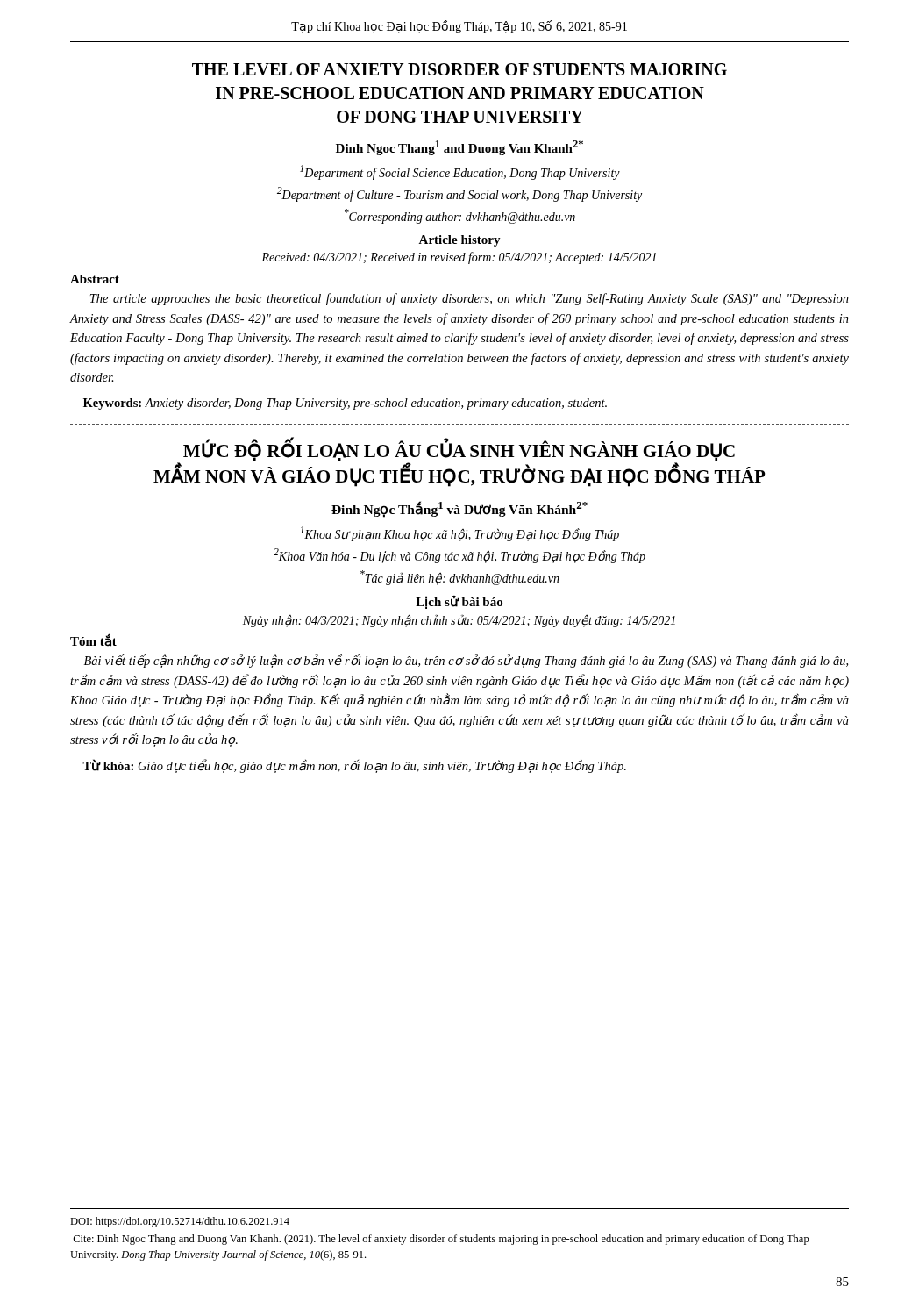Point to the block beginning "Bài viết tiếp cận"
Image resolution: width=919 pixels, height=1316 pixels.
tap(460, 701)
